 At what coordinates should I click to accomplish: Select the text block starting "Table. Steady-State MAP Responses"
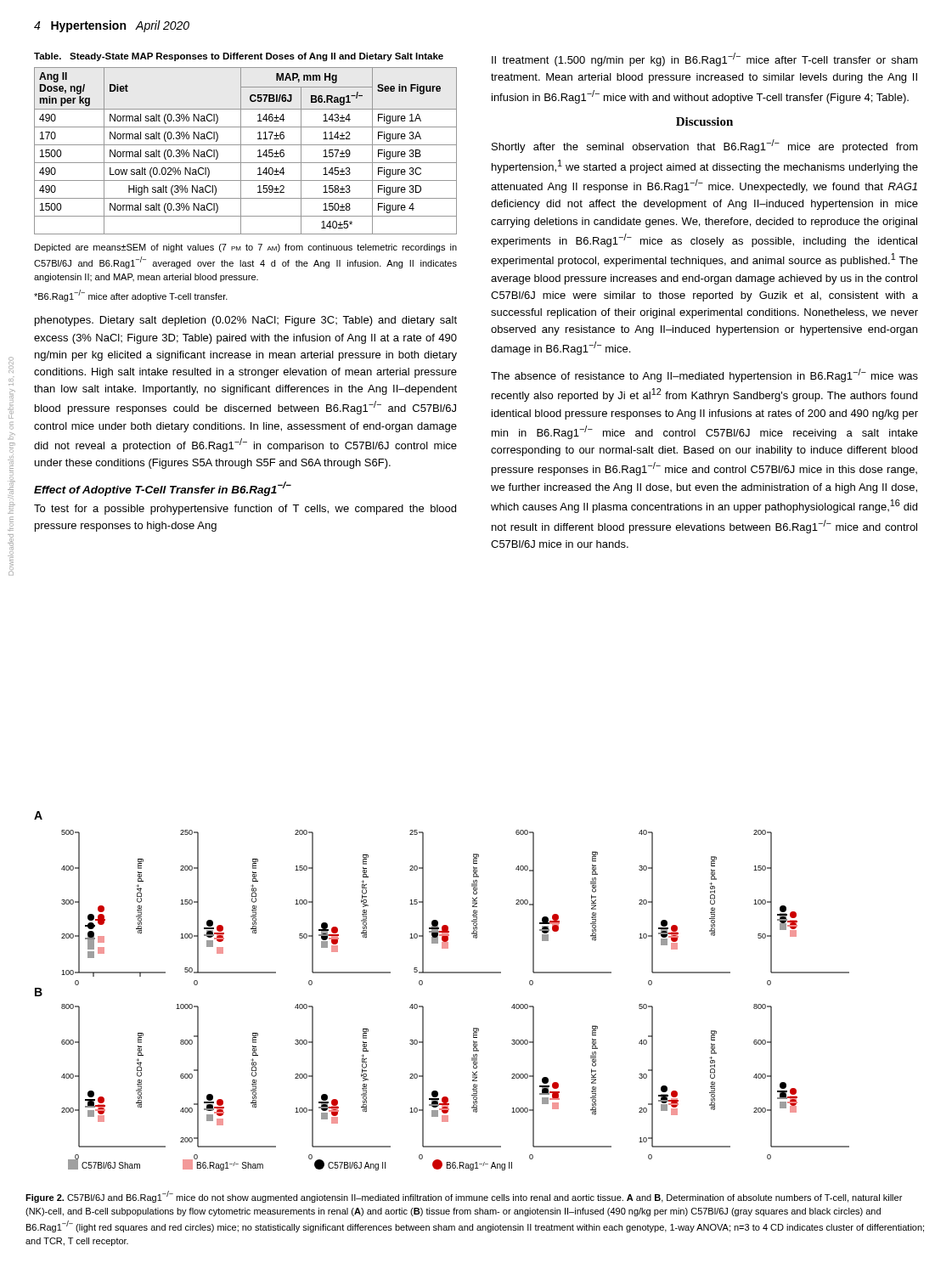tap(239, 56)
